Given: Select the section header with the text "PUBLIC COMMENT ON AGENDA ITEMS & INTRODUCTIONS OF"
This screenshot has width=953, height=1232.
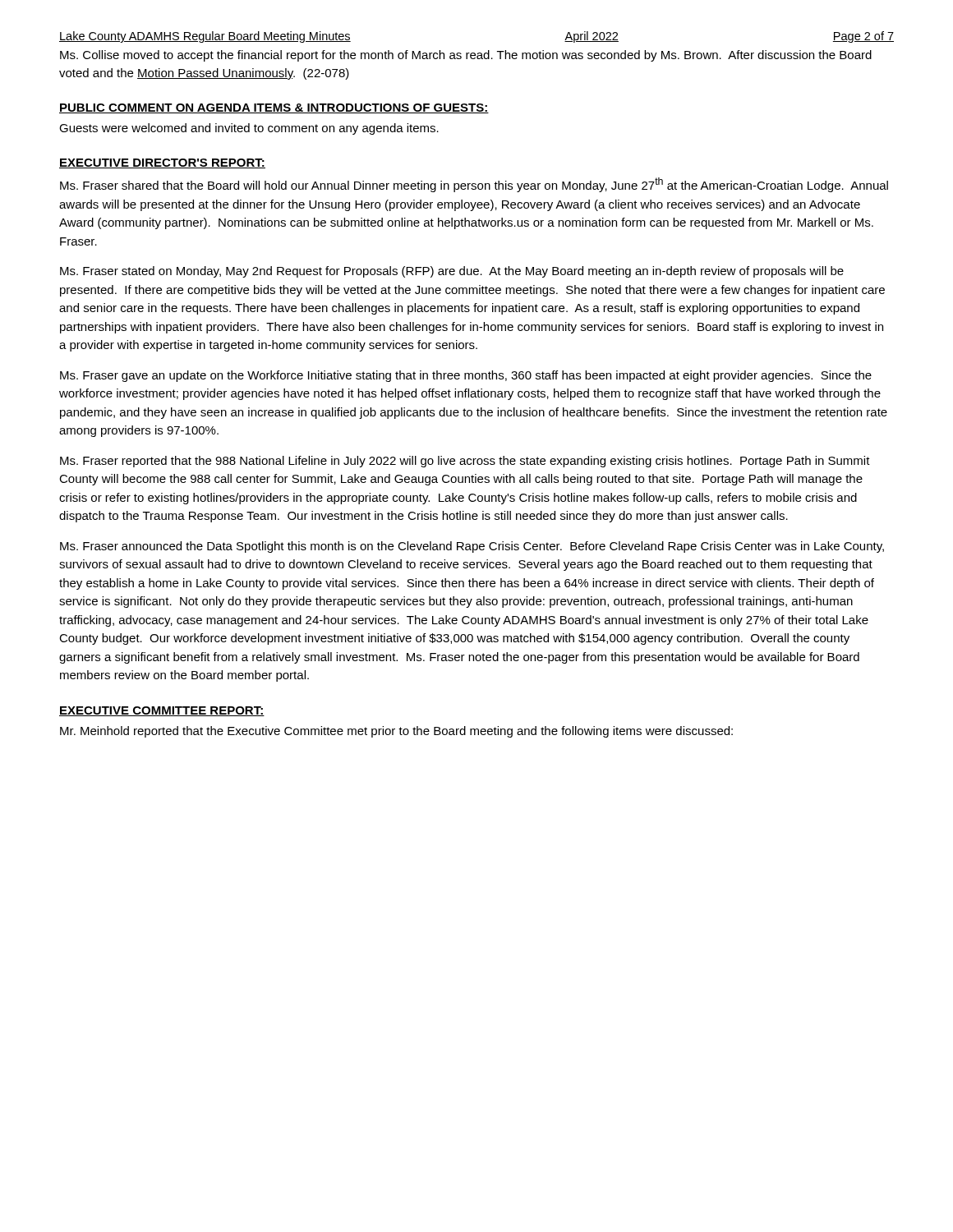Looking at the screenshot, I should pyautogui.click(x=274, y=107).
